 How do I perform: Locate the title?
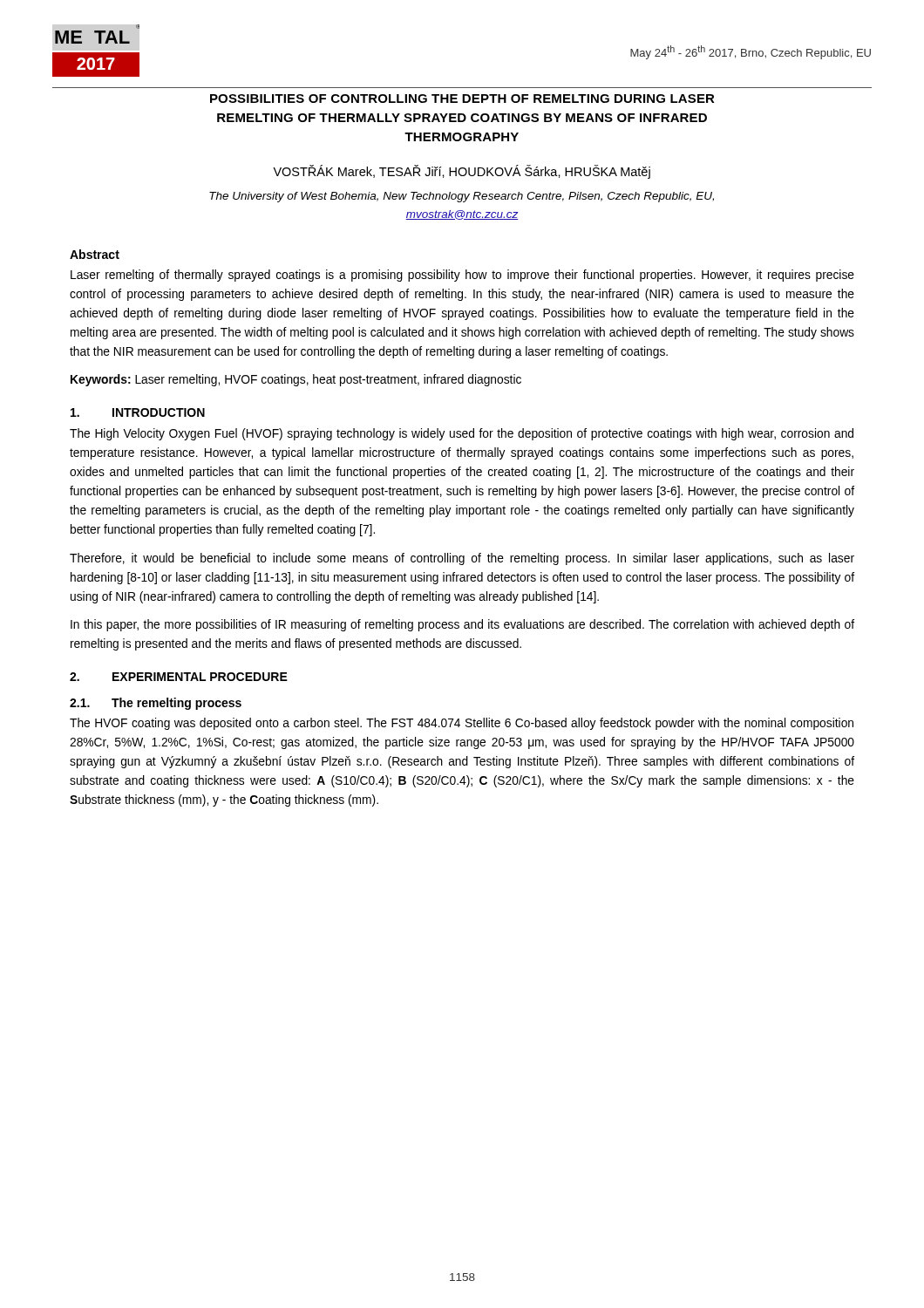coord(462,117)
